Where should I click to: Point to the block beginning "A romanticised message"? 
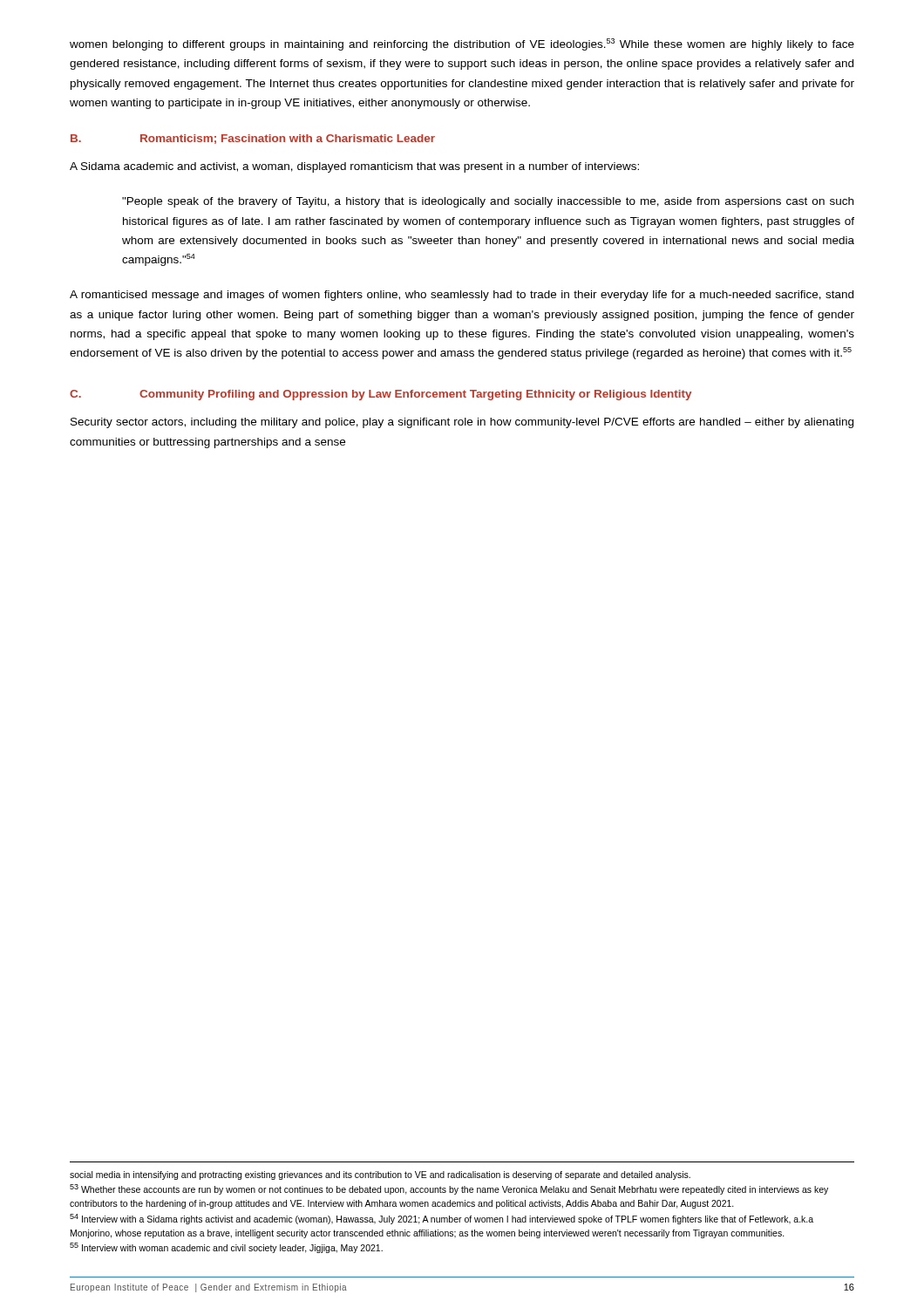coord(462,324)
